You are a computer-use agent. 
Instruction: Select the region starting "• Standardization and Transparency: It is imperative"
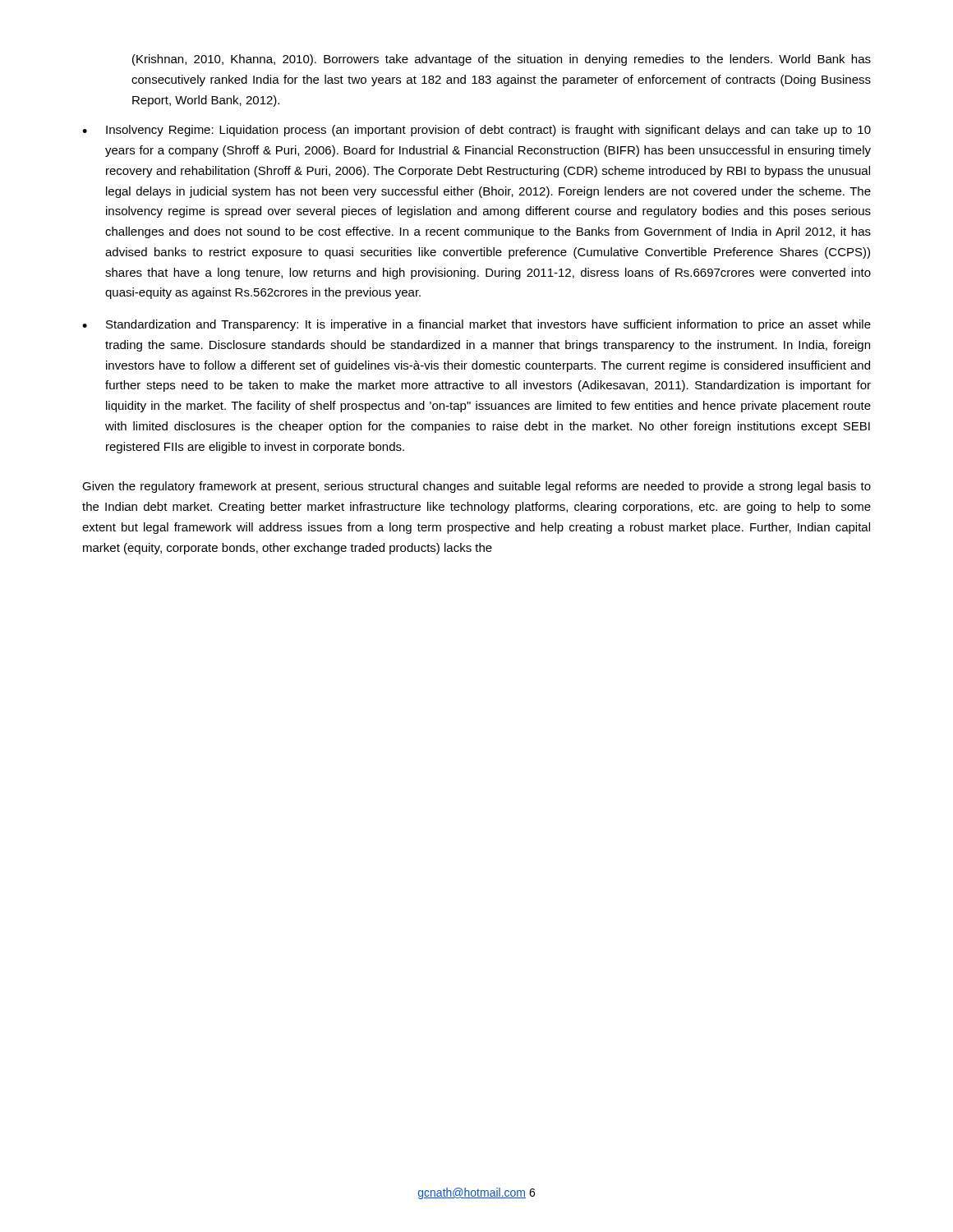(x=476, y=386)
